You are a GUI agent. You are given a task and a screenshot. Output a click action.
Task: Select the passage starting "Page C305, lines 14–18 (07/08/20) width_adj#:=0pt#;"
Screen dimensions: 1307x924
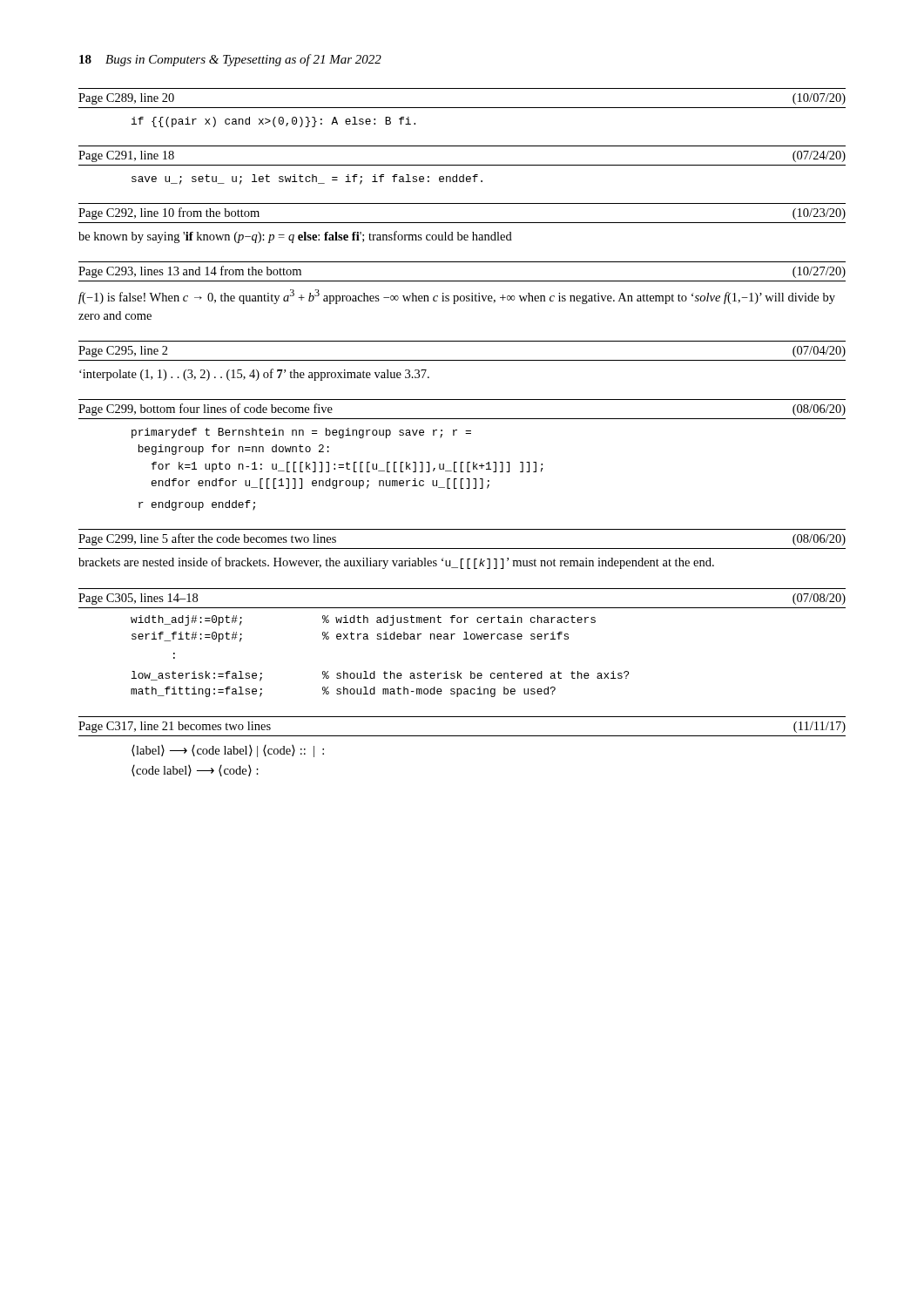(462, 644)
